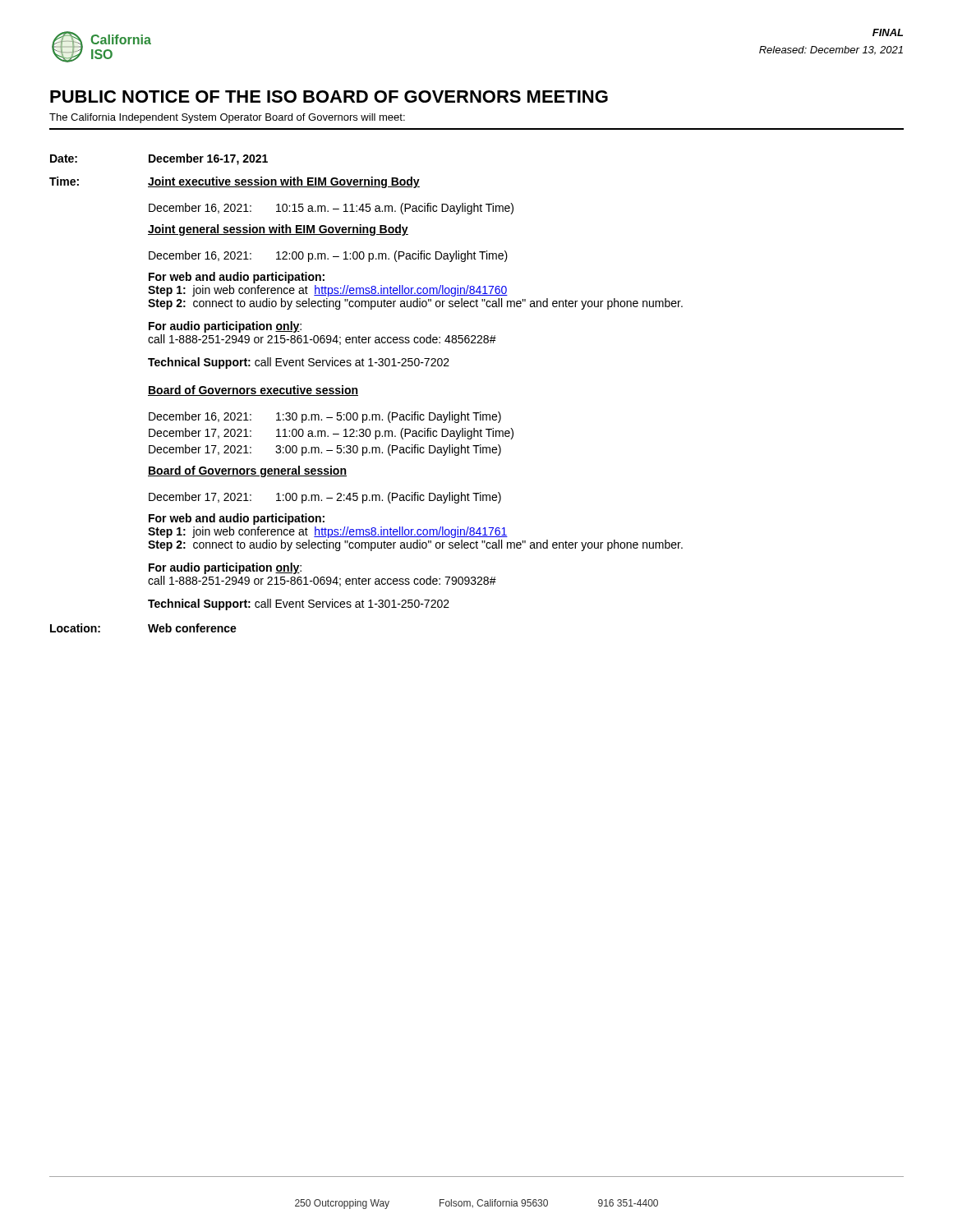Click on the text containing "Web conference"
953x1232 pixels.
[192, 628]
